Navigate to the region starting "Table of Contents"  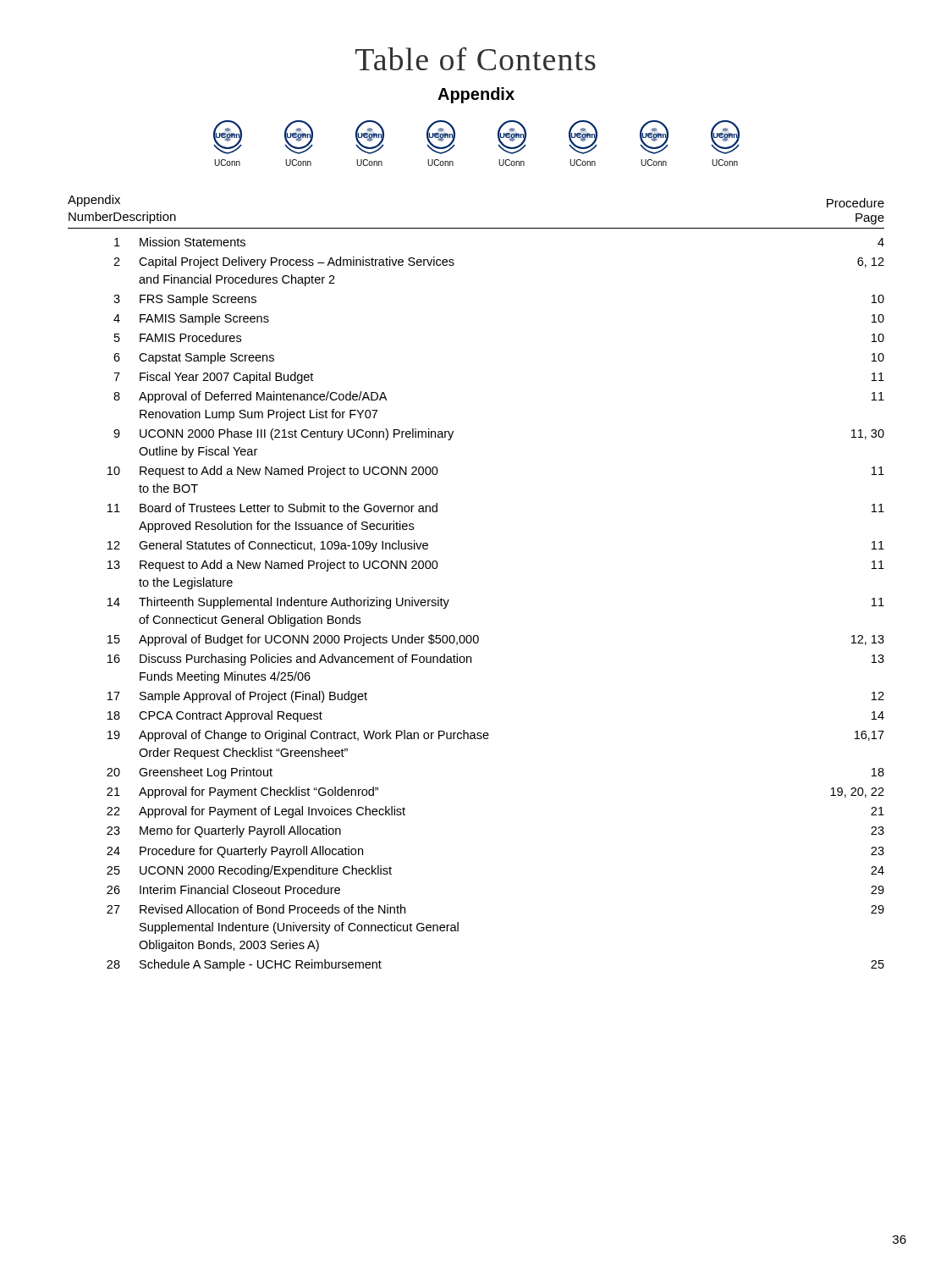(476, 59)
